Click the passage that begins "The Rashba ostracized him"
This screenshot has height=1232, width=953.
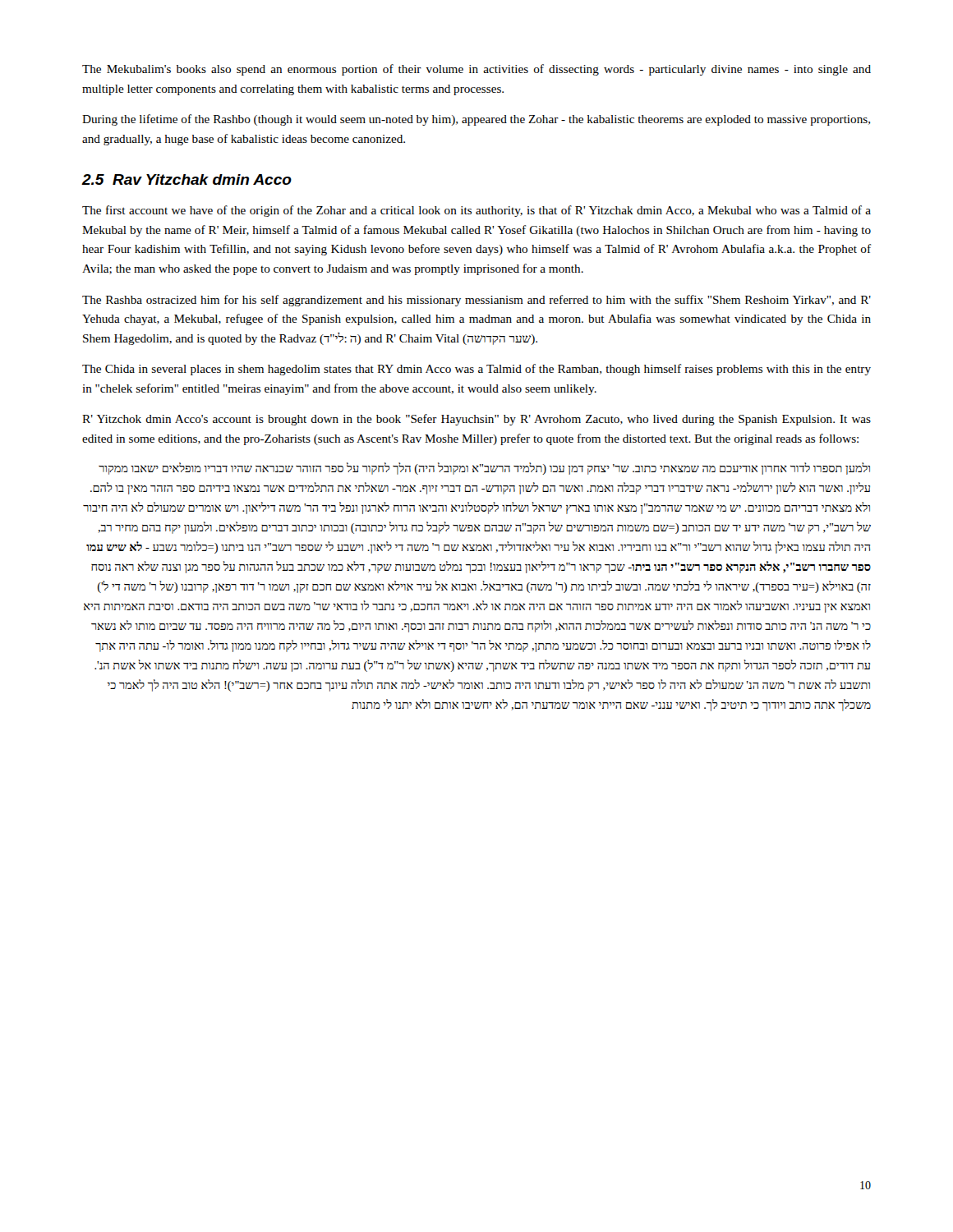tap(476, 318)
